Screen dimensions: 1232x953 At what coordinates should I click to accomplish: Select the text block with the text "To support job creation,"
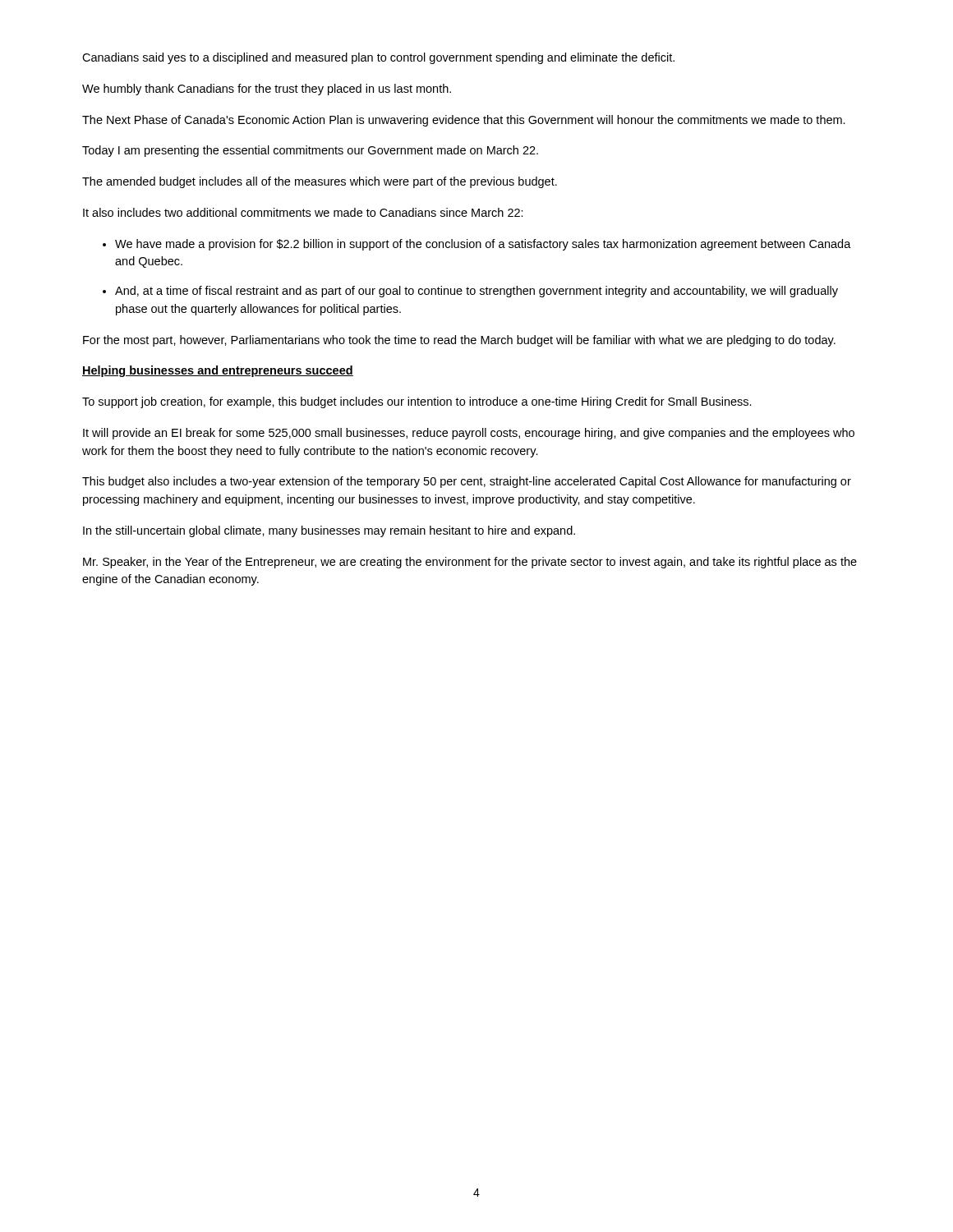[417, 402]
